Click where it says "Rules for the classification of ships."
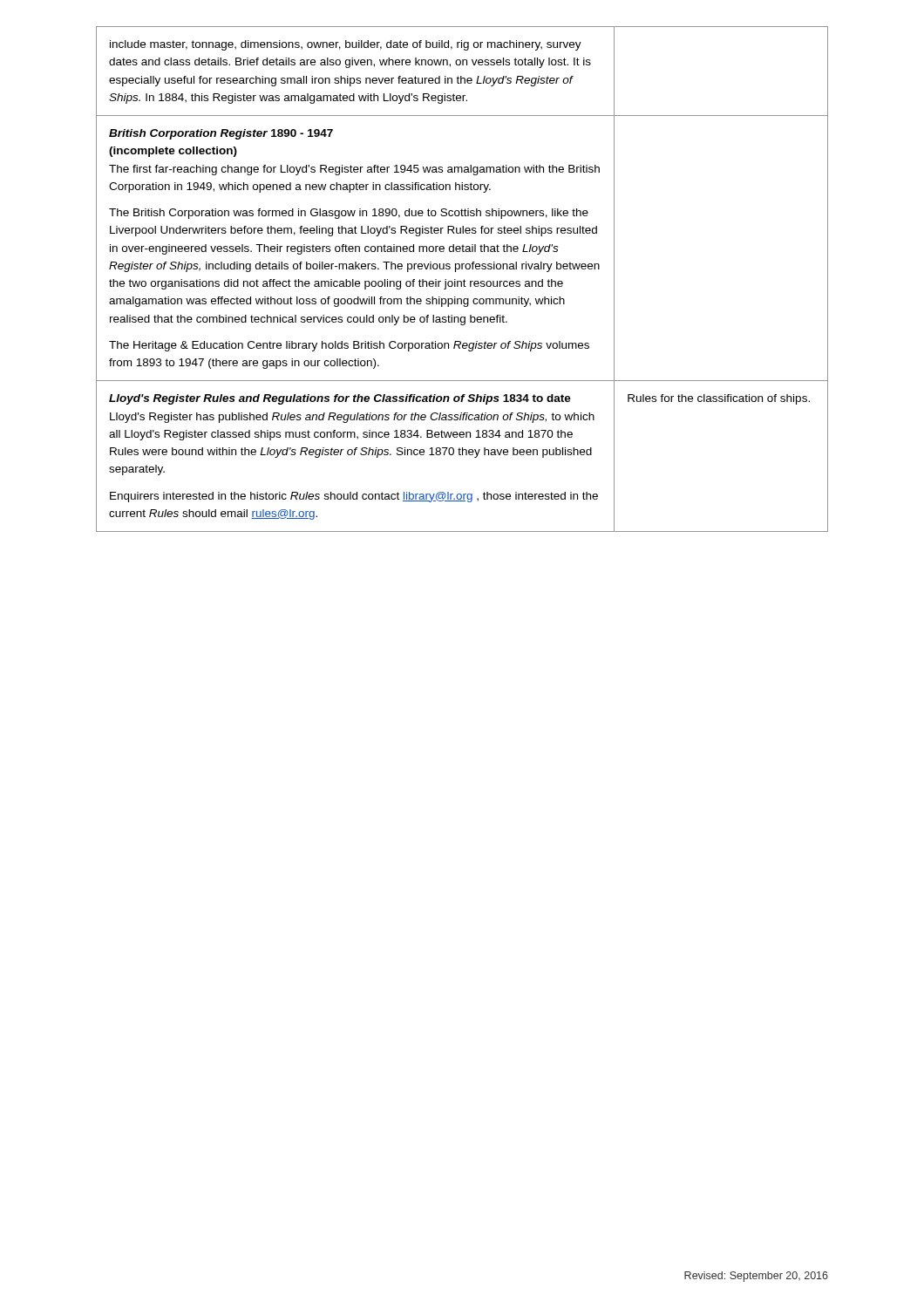The width and height of the screenshot is (924, 1308). coord(719,398)
